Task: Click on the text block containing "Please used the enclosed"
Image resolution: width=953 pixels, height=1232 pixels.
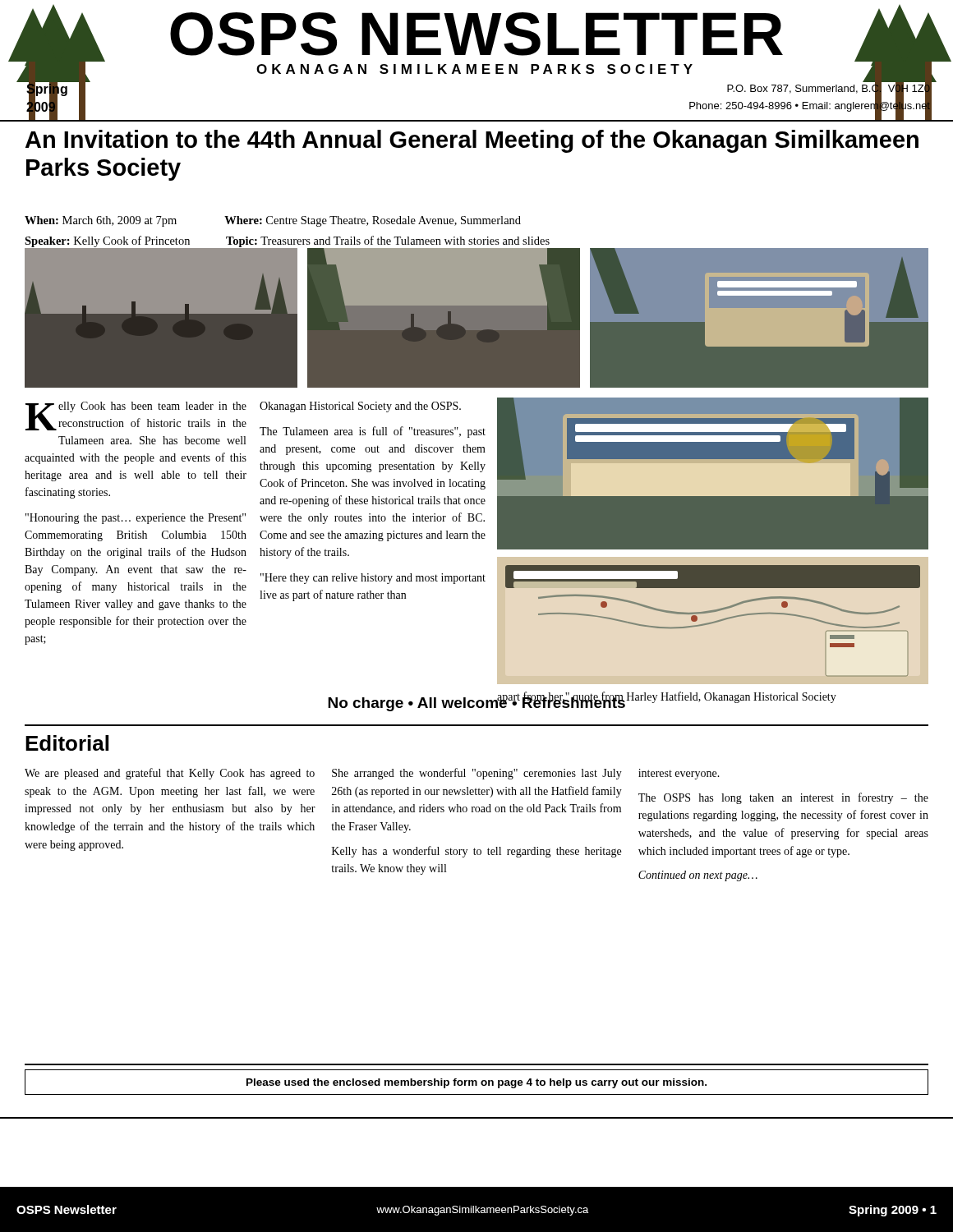Action: [x=476, y=1082]
